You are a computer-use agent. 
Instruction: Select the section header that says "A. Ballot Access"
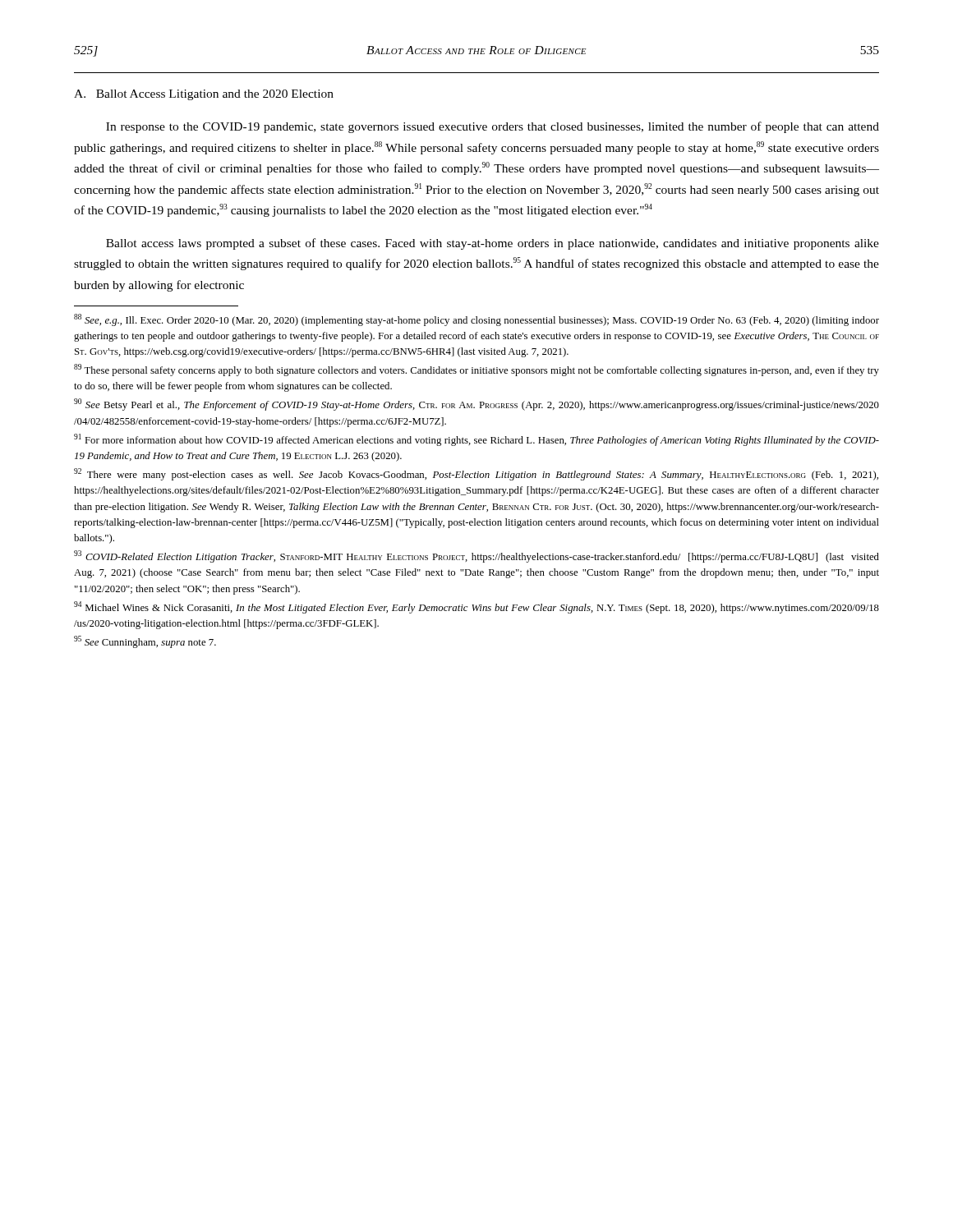point(204,93)
